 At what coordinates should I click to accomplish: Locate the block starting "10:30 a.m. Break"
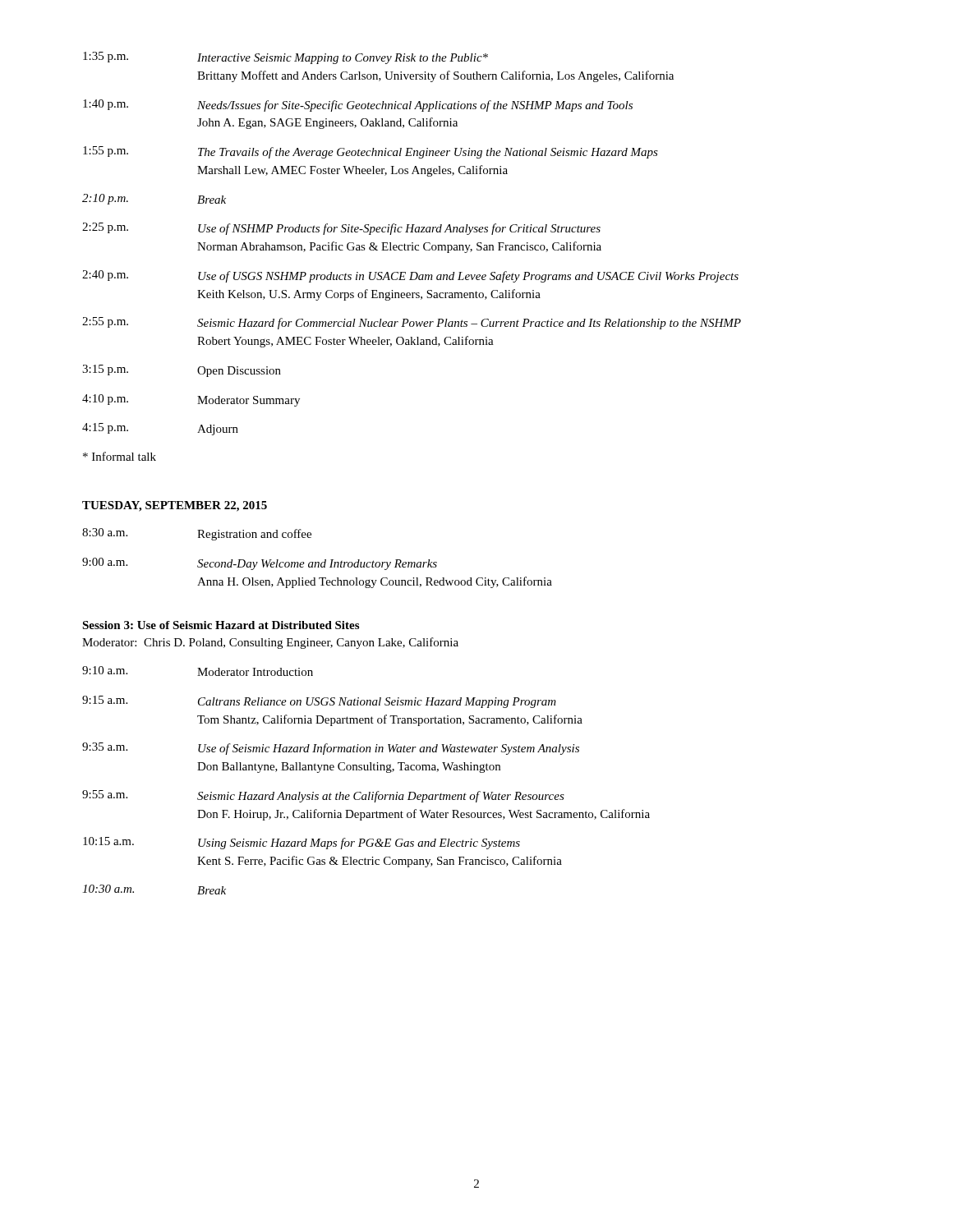click(109, 891)
